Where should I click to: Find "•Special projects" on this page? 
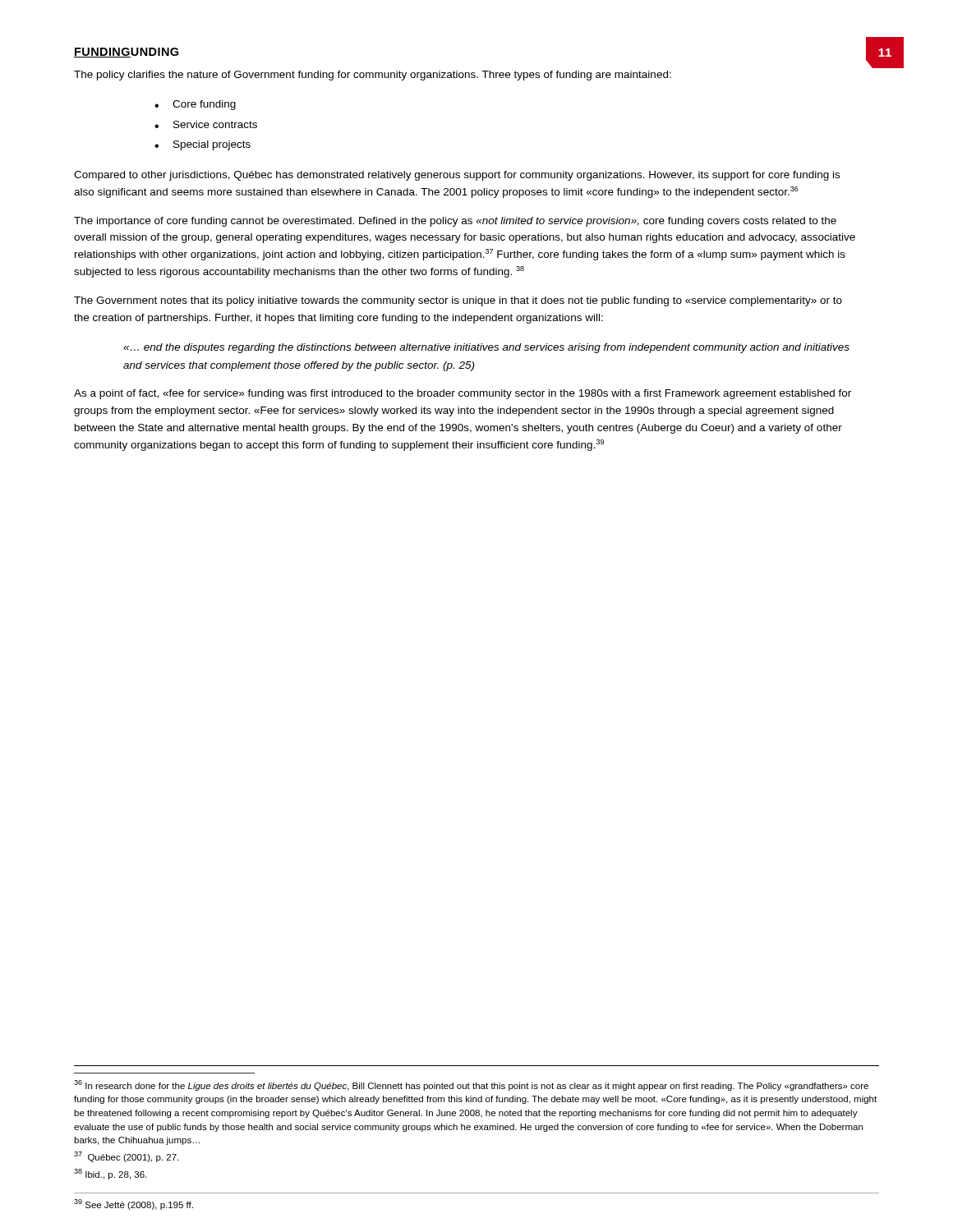click(203, 145)
